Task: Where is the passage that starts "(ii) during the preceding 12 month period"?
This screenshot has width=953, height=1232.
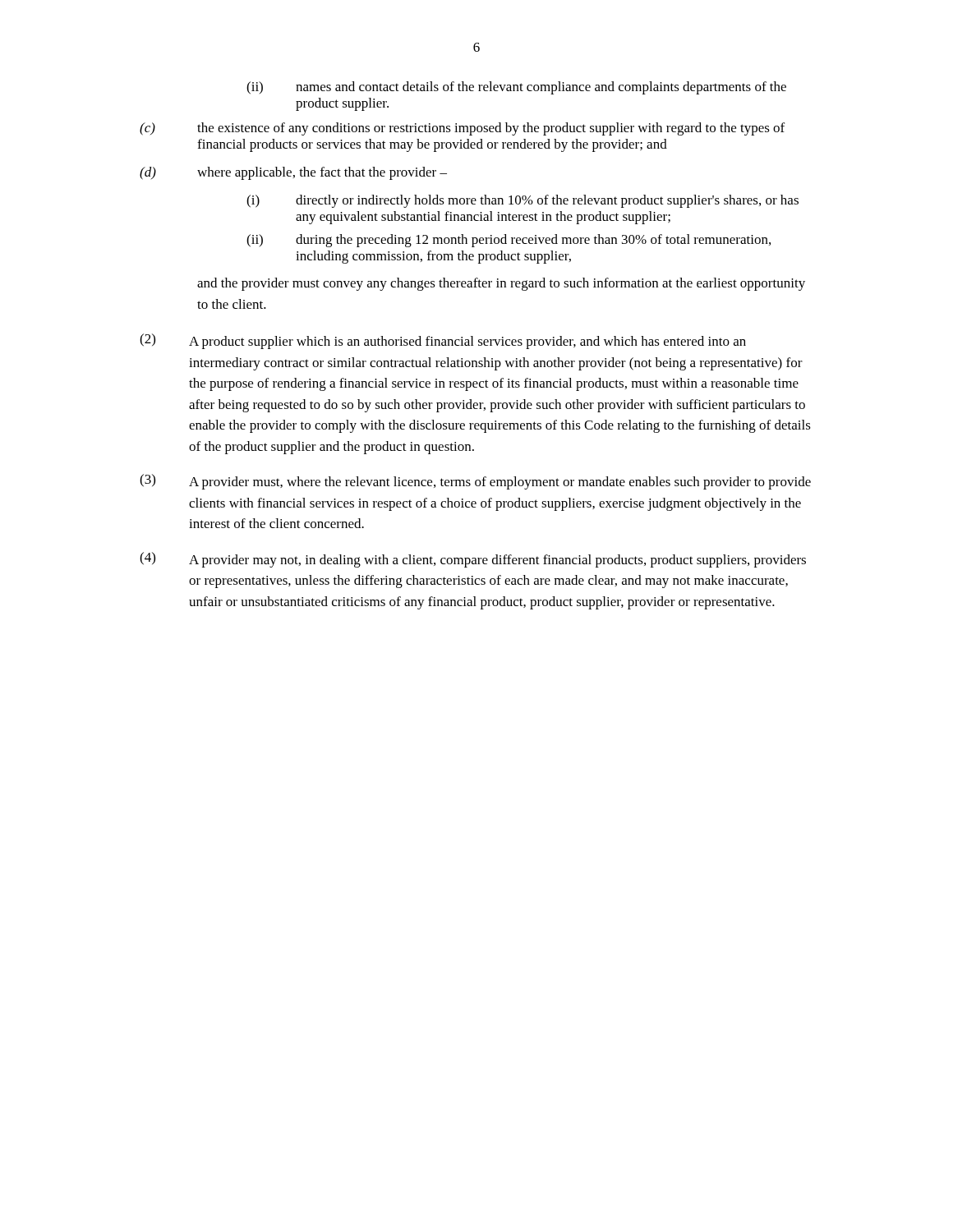Action: 505,248
